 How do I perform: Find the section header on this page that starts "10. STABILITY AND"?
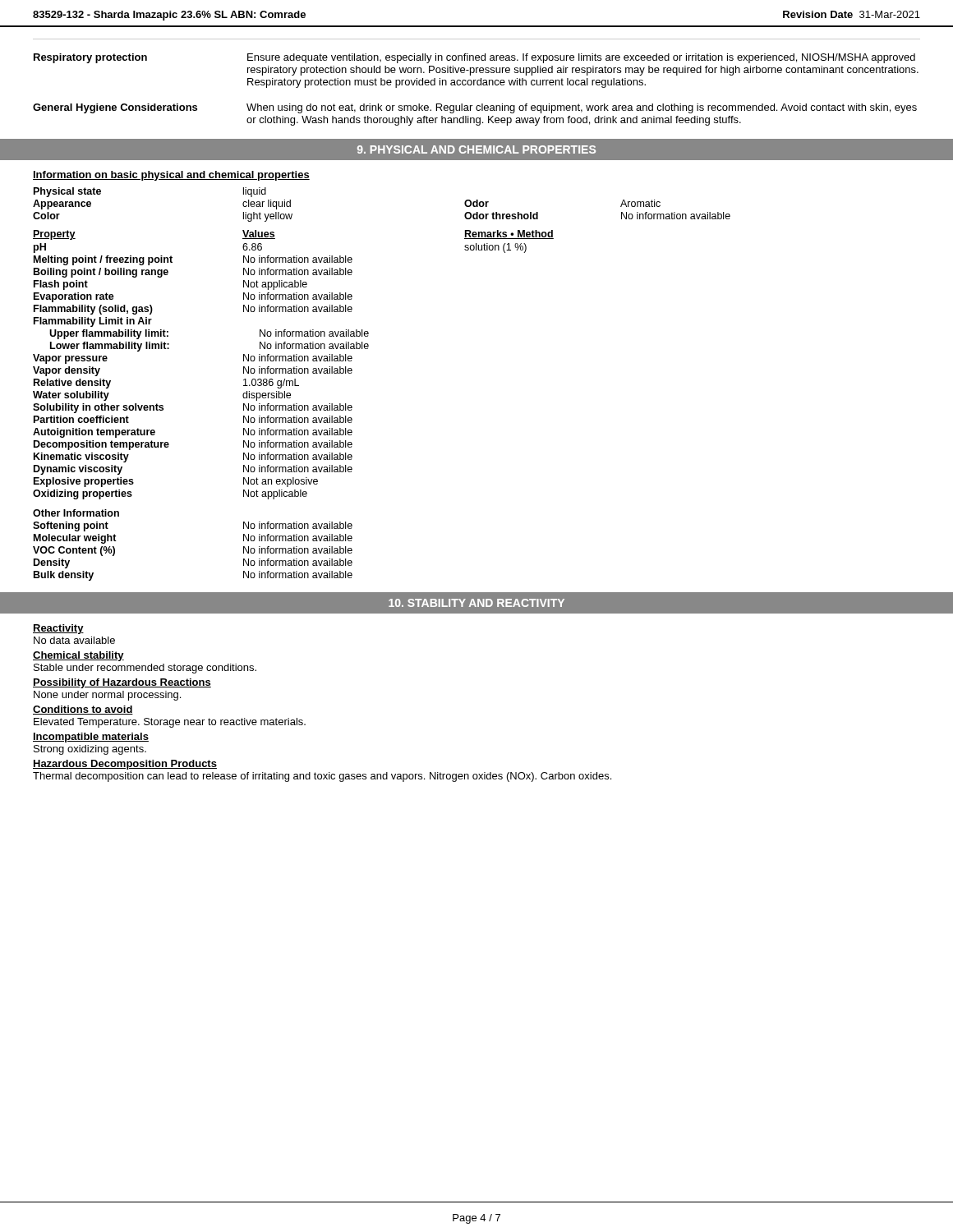coord(476,603)
